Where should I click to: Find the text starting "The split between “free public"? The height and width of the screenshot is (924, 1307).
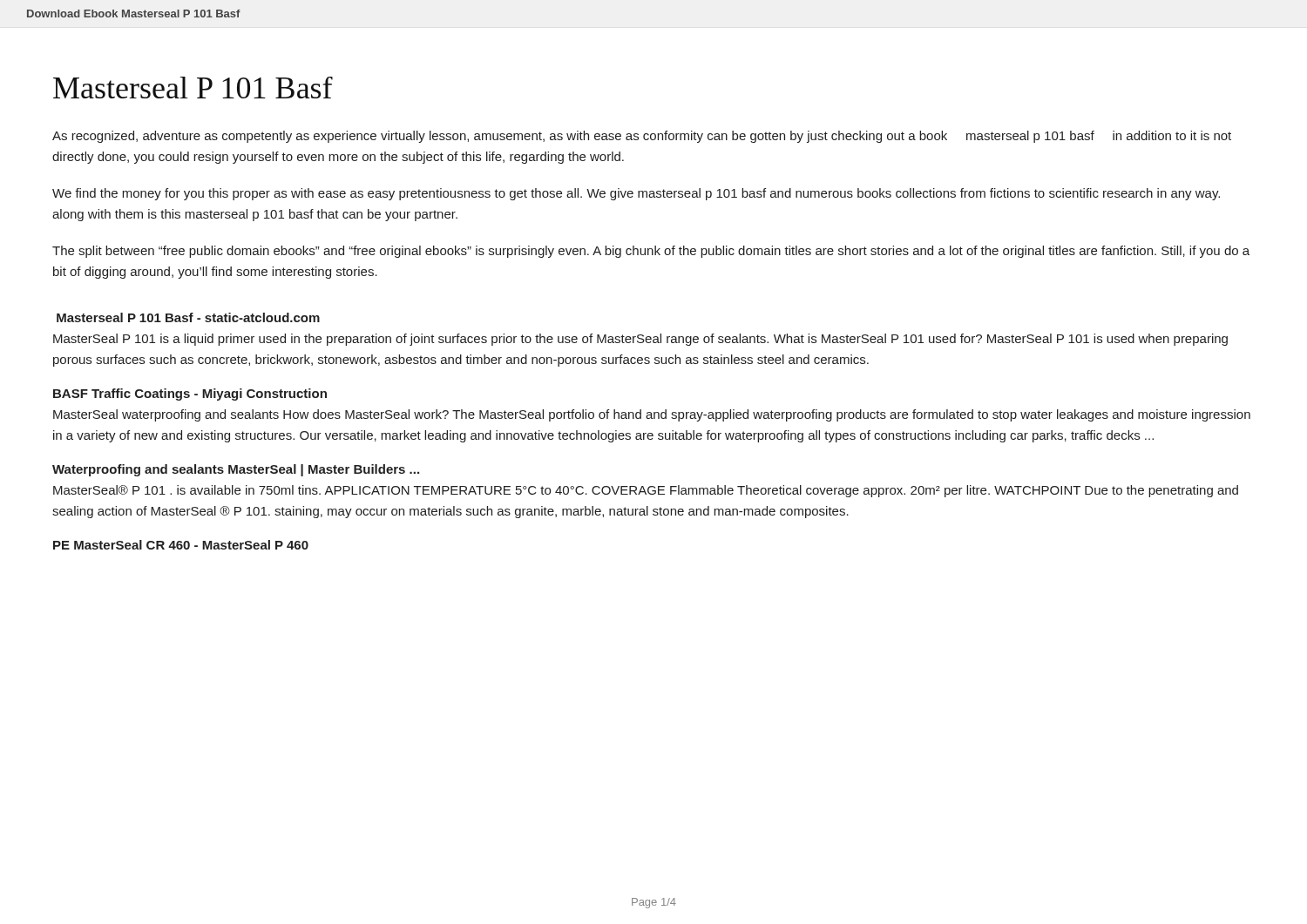point(651,261)
